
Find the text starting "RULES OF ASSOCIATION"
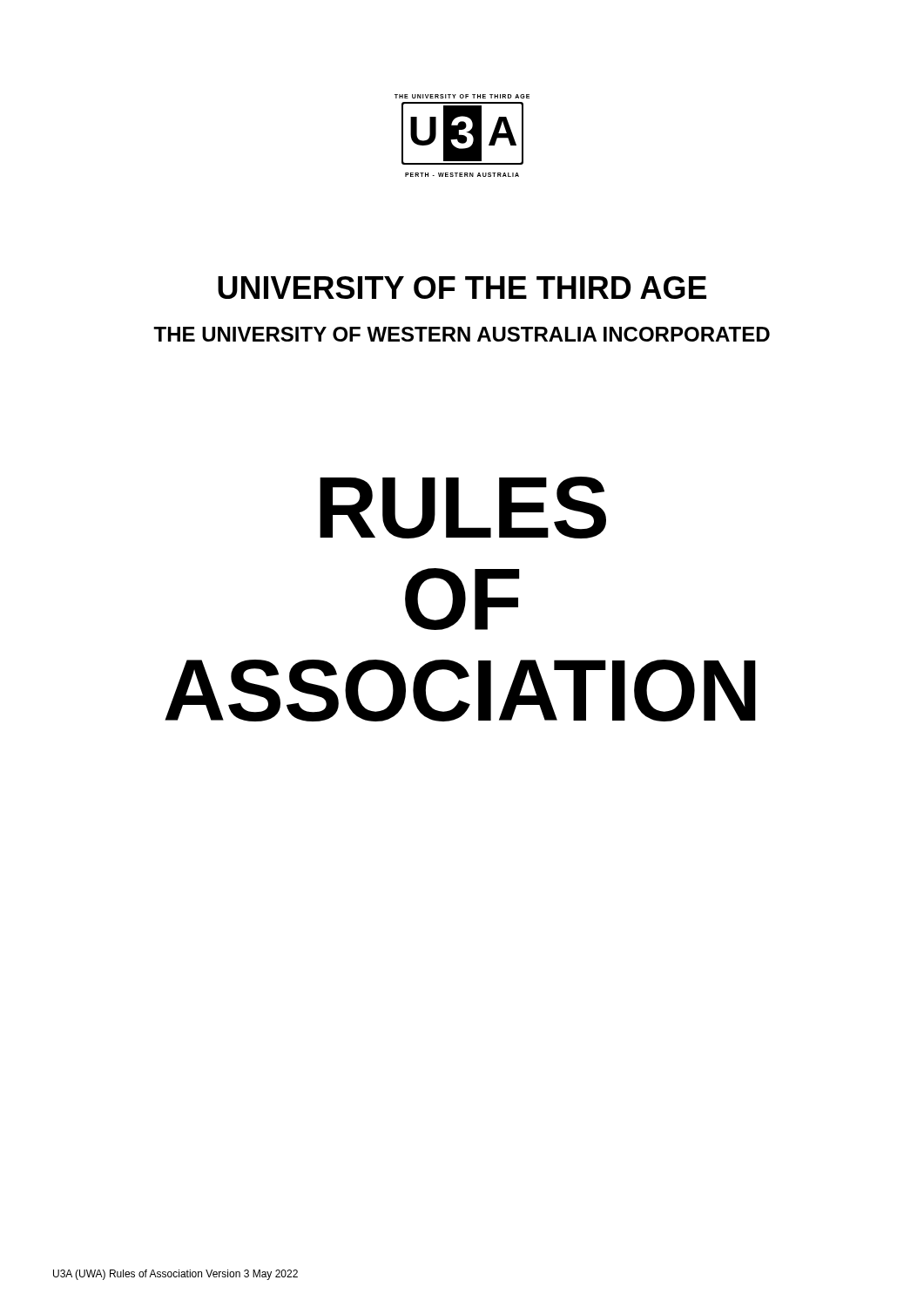tap(462, 599)
